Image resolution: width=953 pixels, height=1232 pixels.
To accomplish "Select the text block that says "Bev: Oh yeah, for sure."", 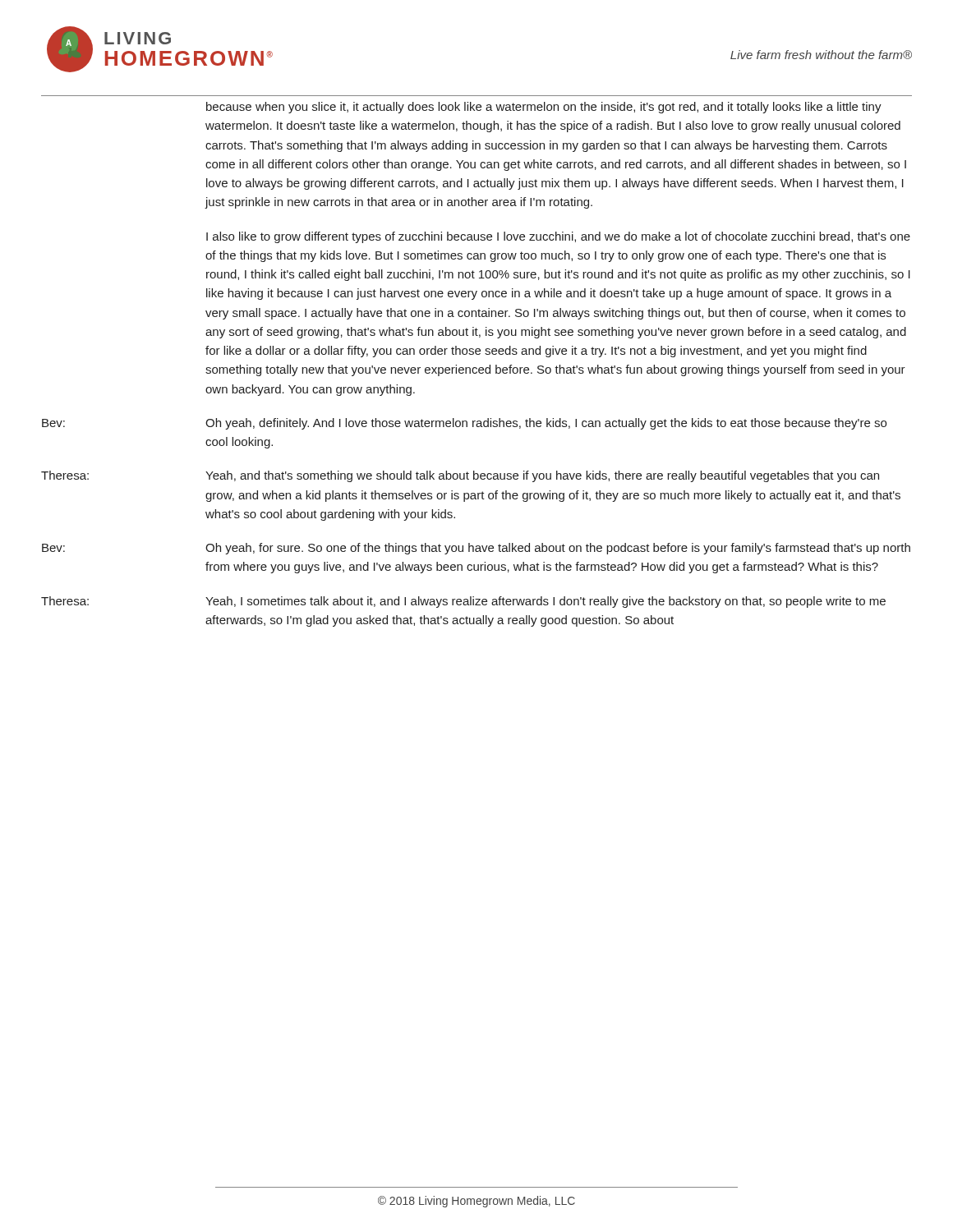I will pos(476,557).
